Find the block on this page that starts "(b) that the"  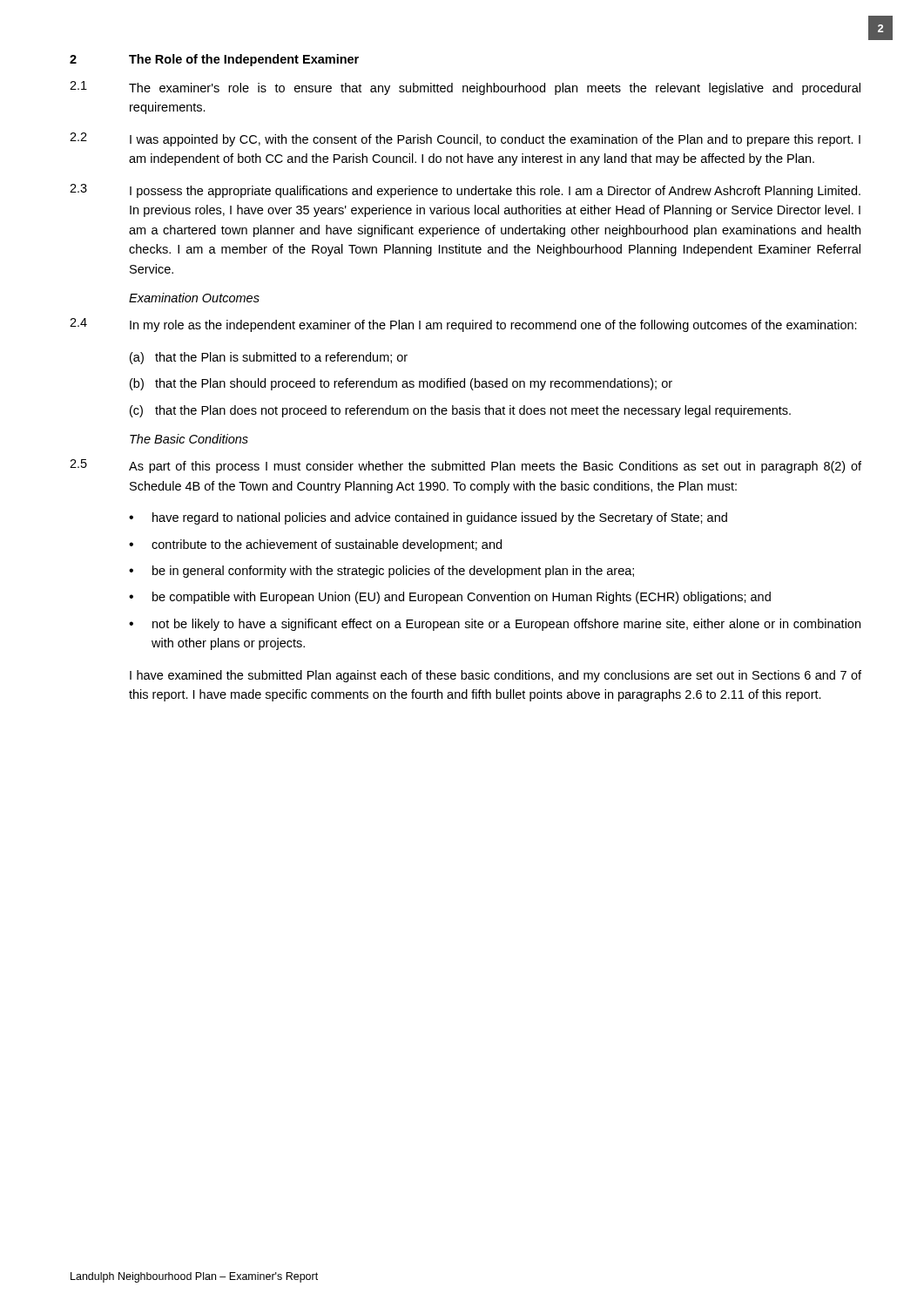point(401,384)
